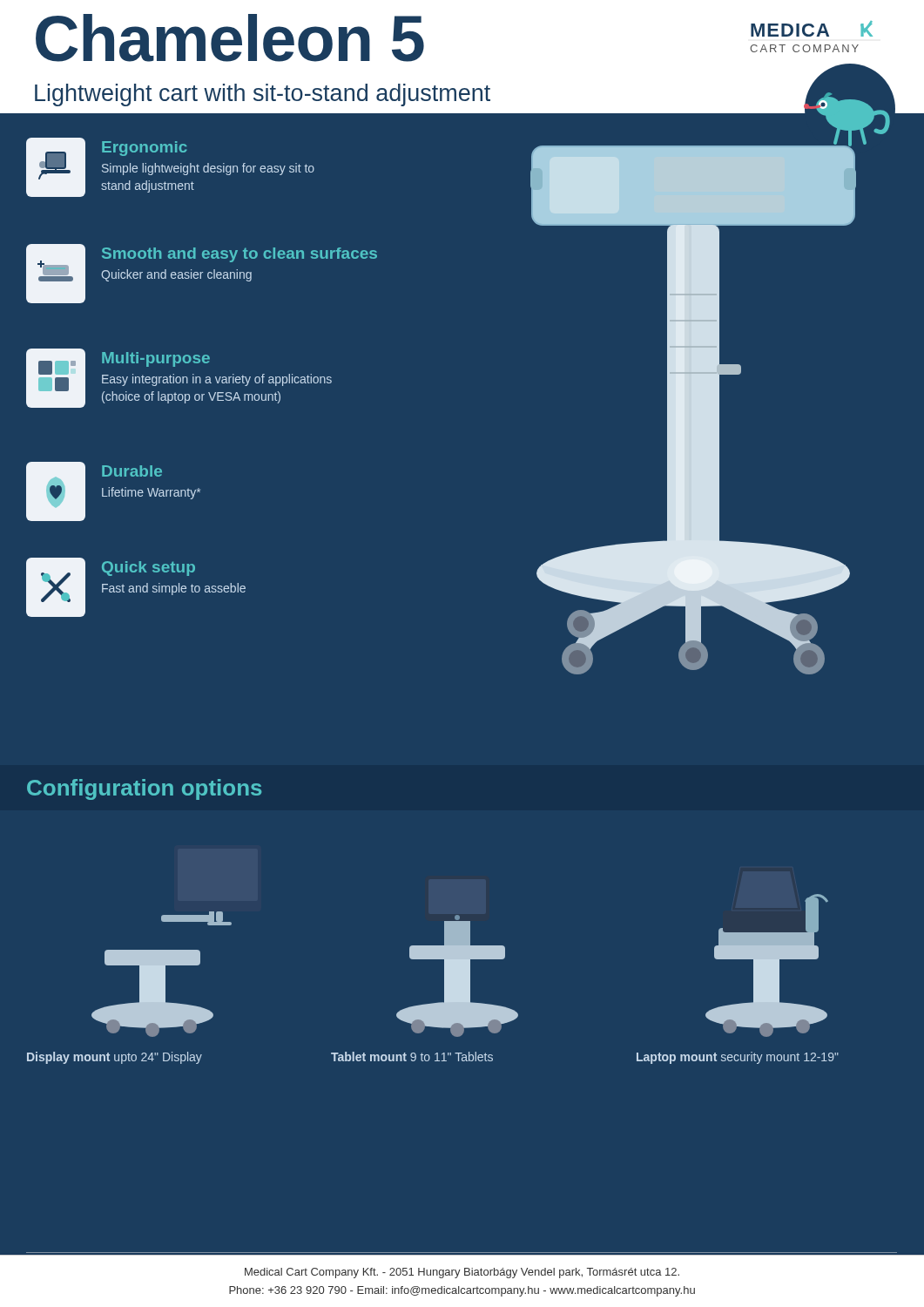Click on the element starting "Tablet mount 9 to 11" Tablets"

click(x=412, y=1057)
